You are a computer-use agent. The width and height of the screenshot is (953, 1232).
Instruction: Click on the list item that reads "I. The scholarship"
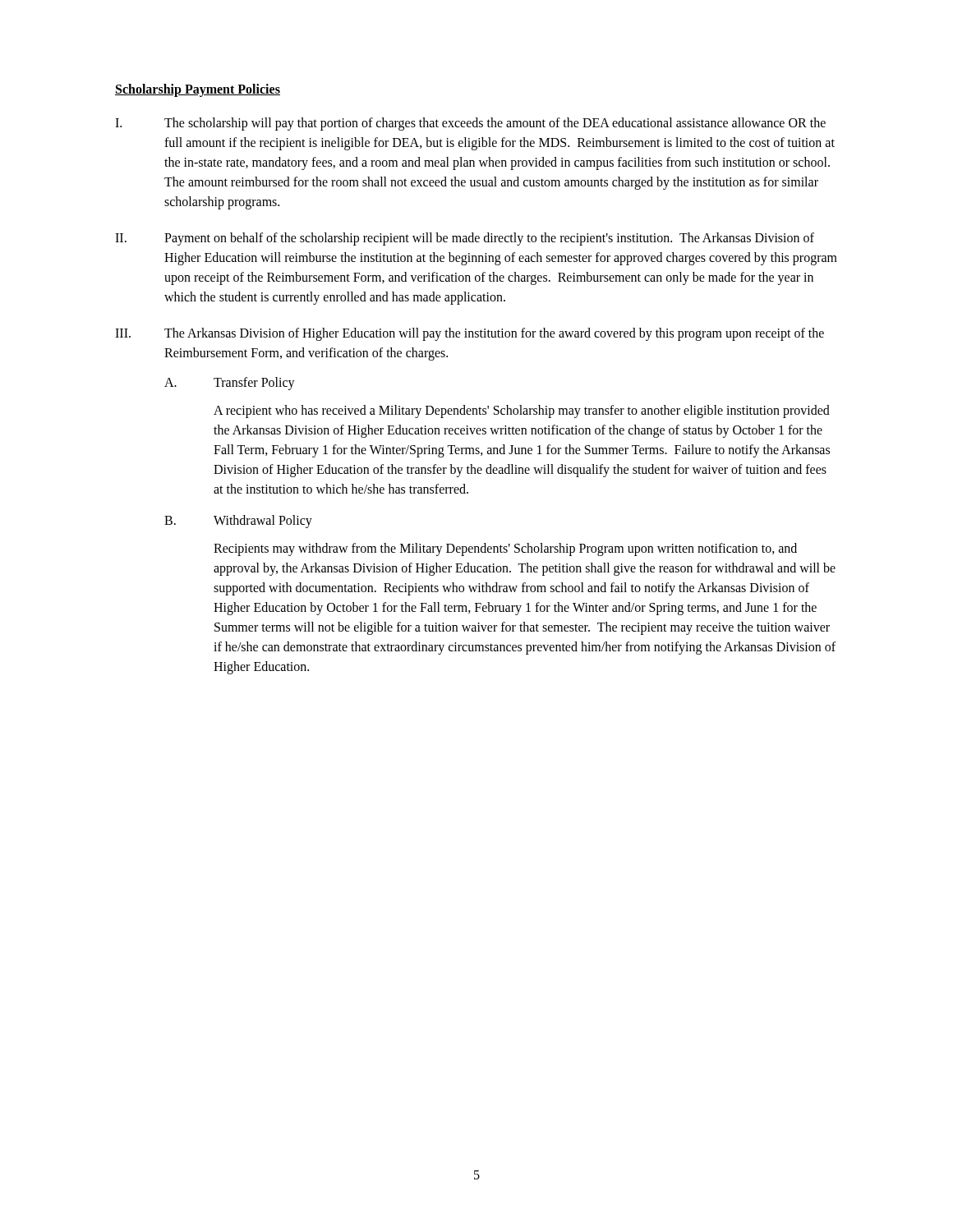click(x=476, y=163)
